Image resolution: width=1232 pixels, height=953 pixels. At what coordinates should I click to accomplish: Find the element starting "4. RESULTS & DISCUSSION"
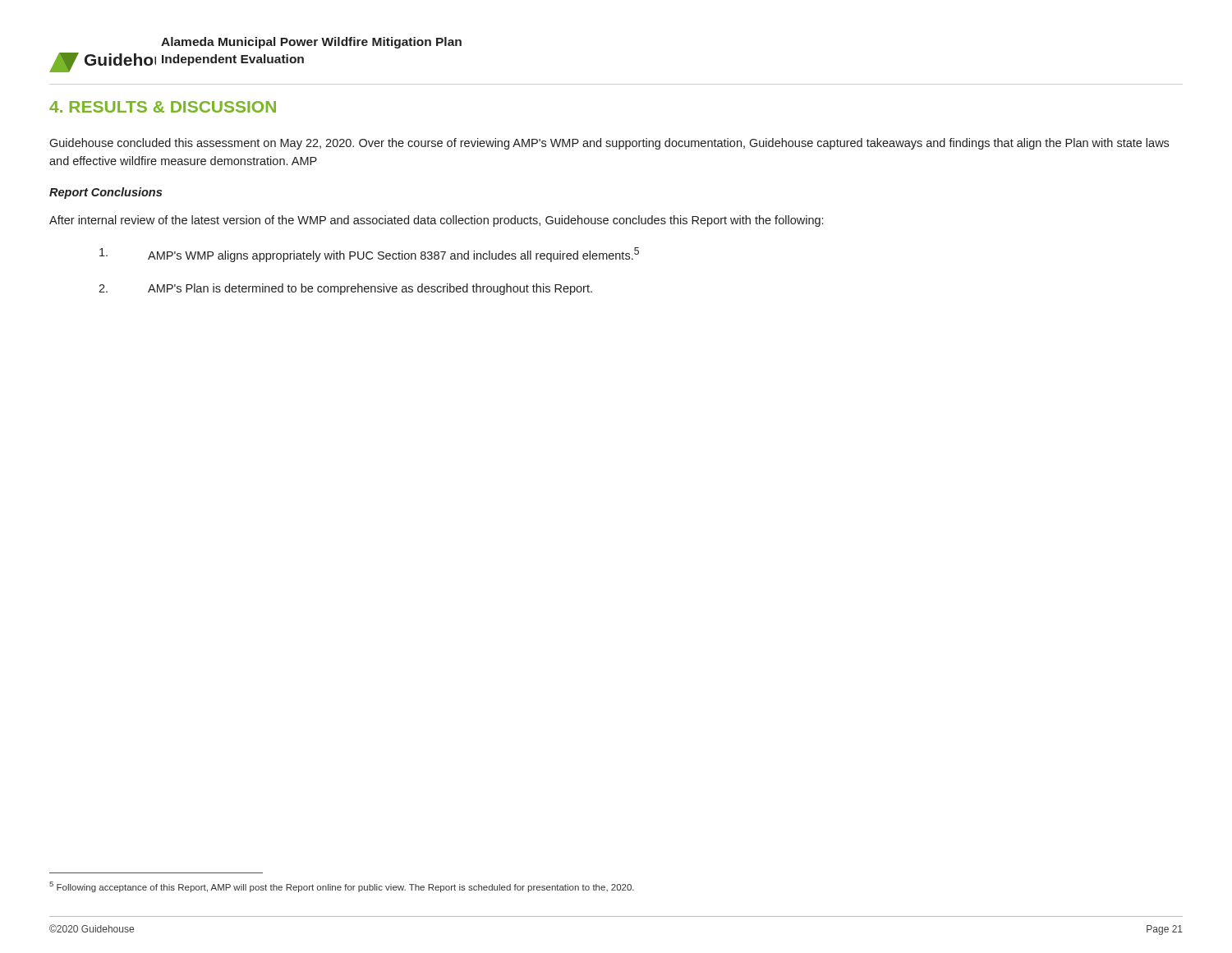click(163, 107)
